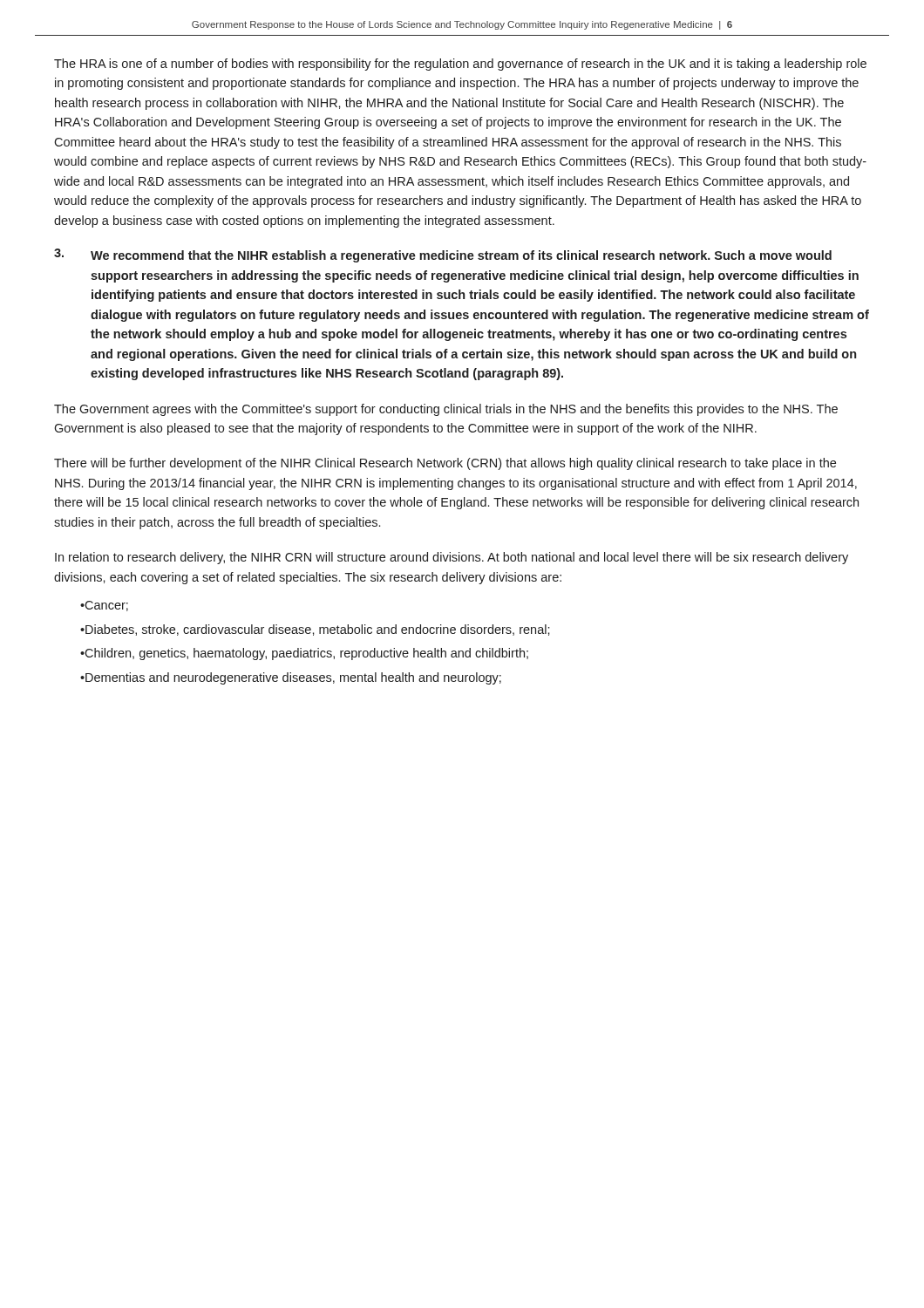
Task: Locate the list item that says "• Cancer;"
Action: pyautogui.click(x=104, y=606)
